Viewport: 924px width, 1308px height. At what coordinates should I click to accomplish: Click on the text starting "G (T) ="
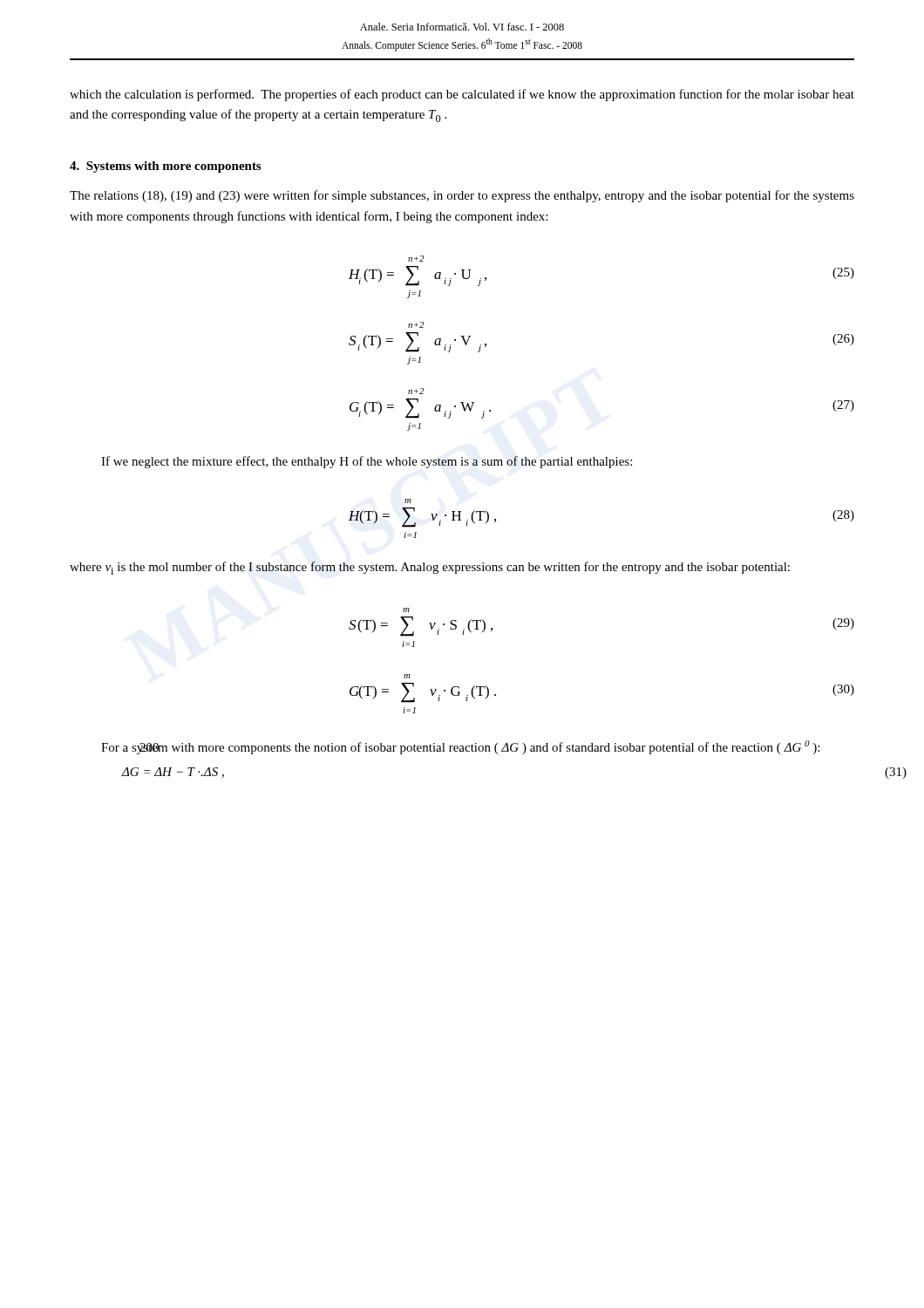click(462, 689)
